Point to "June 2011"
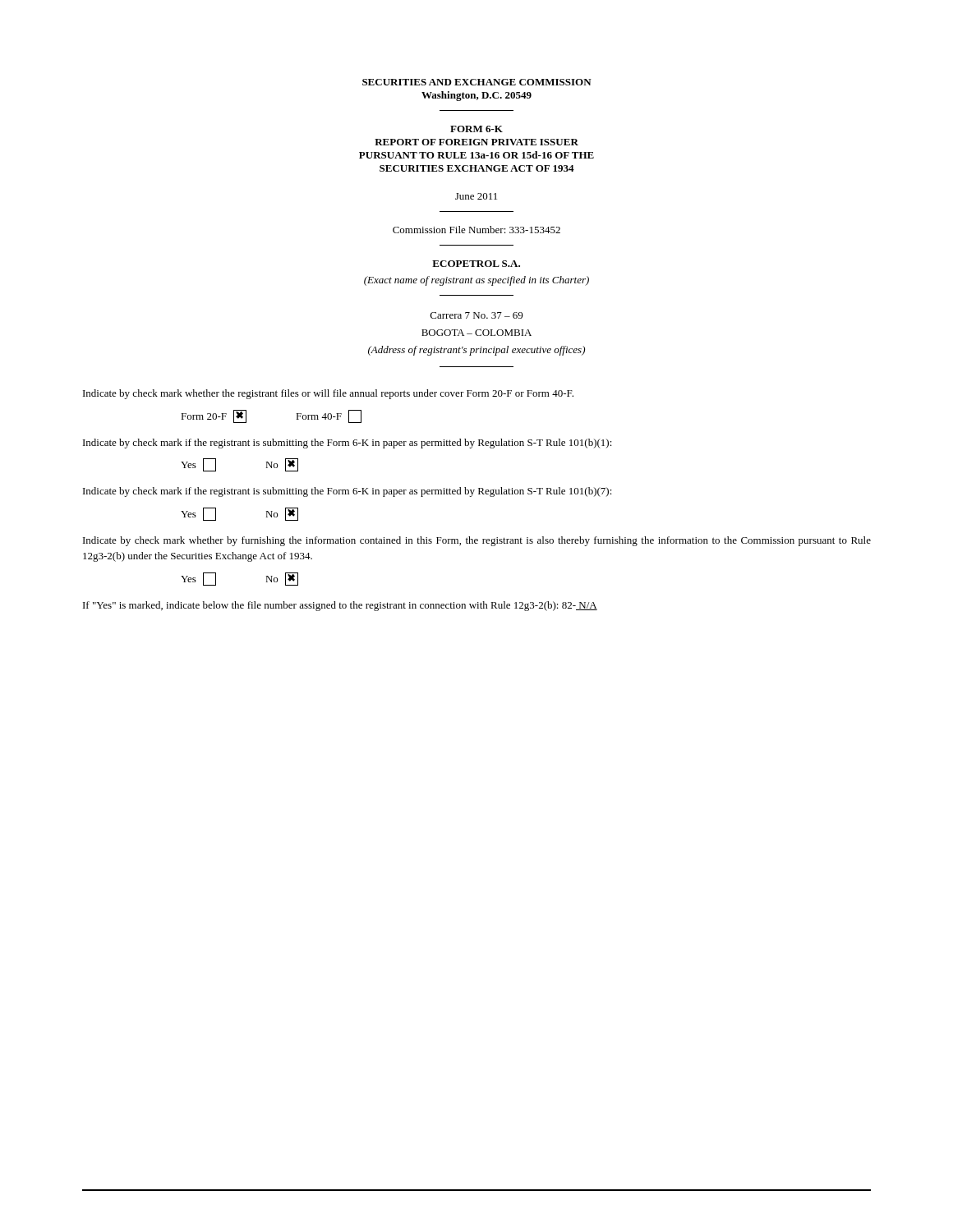953x1232 pixels. coord(476,196)
